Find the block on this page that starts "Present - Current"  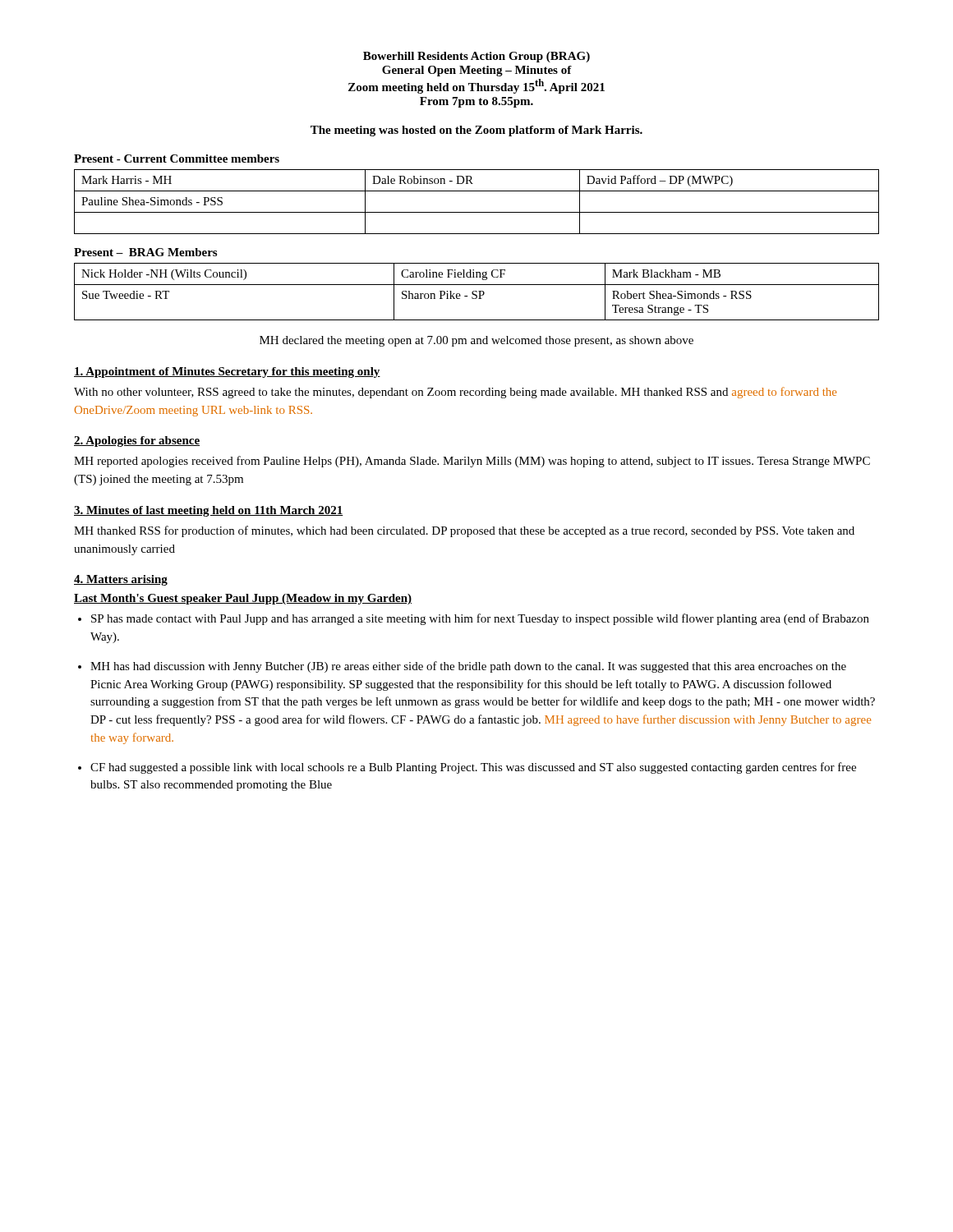click(x=177, y=158)
